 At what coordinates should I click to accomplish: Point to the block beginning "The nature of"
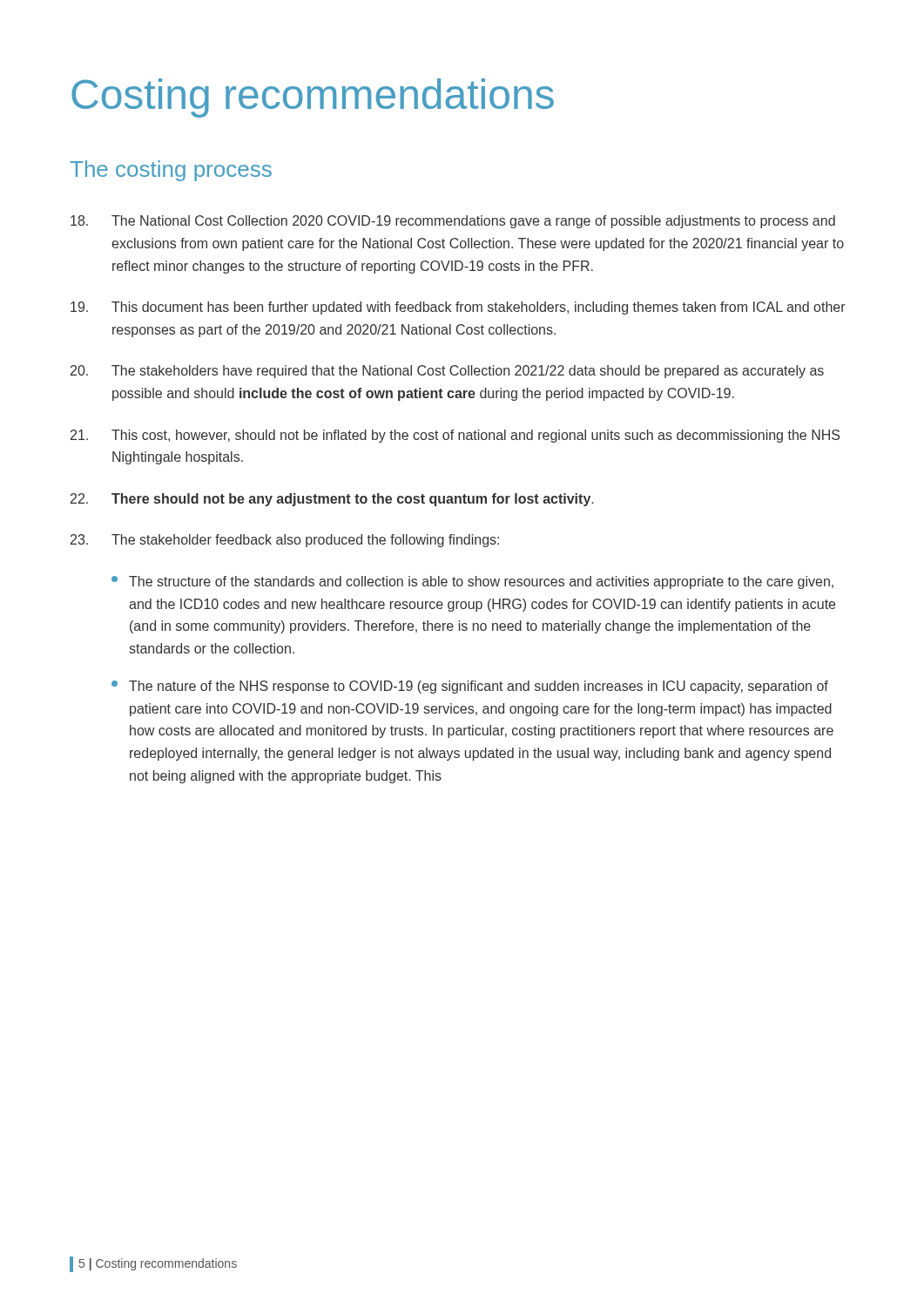[x=483, y=731]
